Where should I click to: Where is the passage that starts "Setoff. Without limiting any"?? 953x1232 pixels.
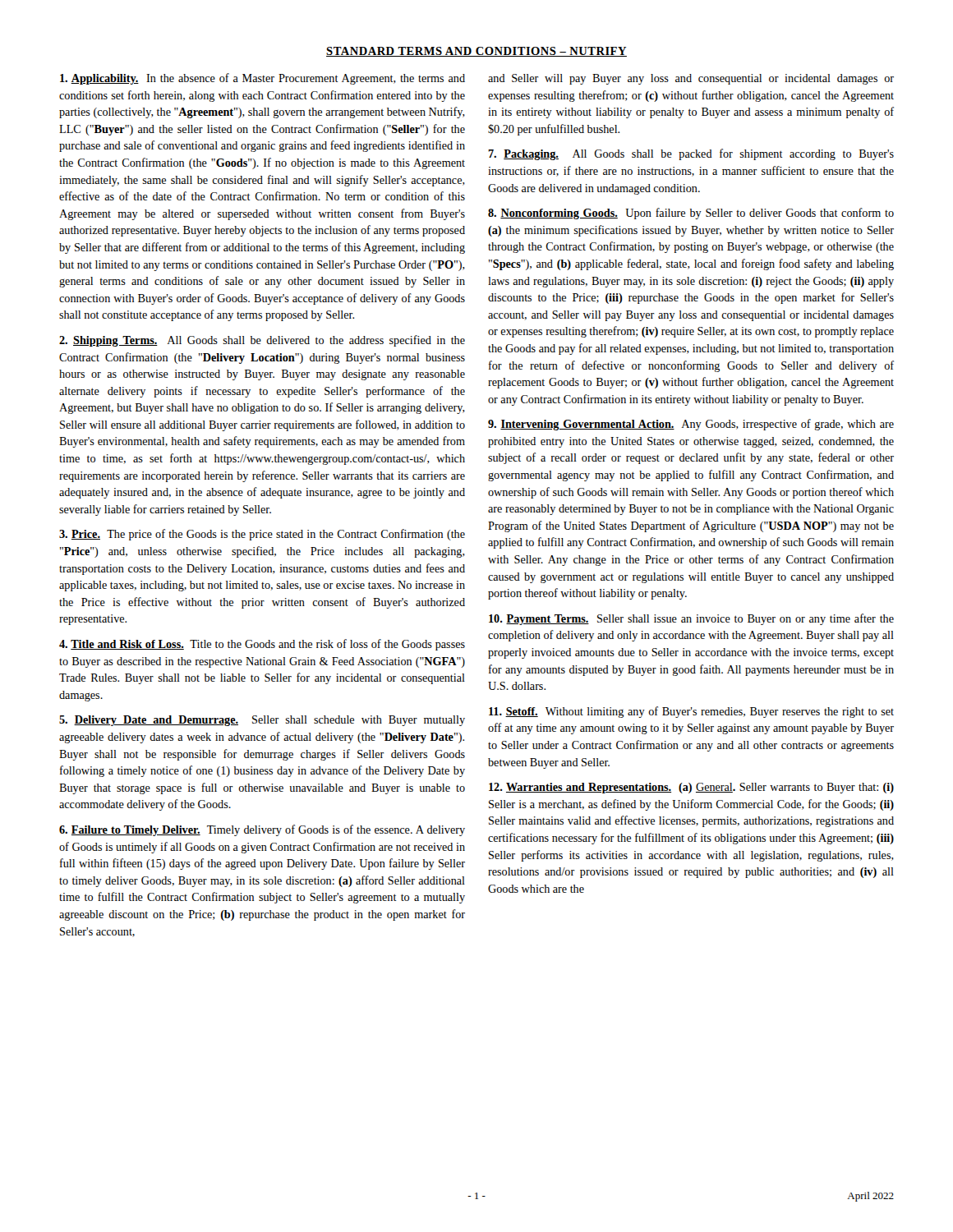pyautogui.click(x=691, y=736)
